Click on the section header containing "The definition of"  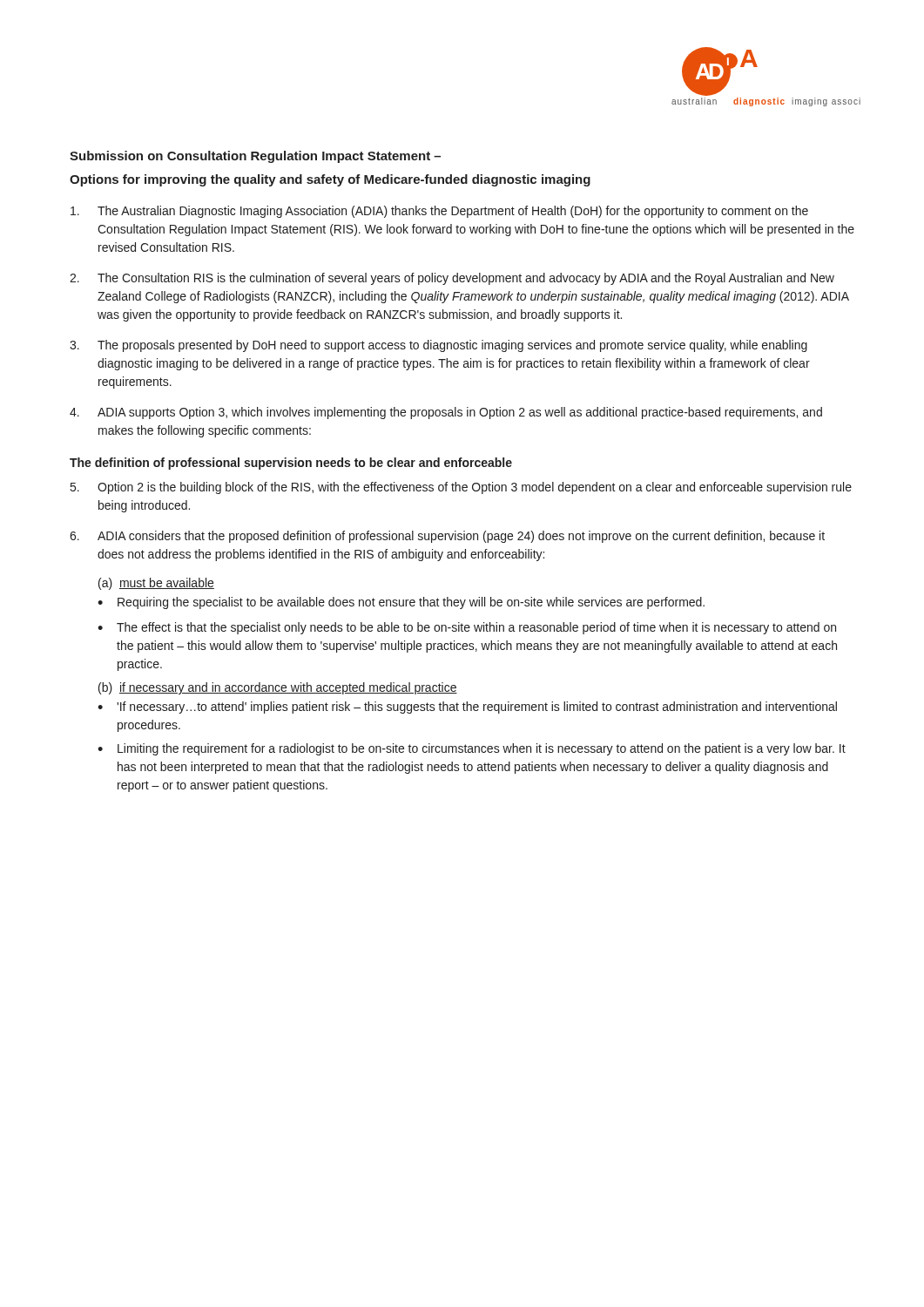[291, 463]
